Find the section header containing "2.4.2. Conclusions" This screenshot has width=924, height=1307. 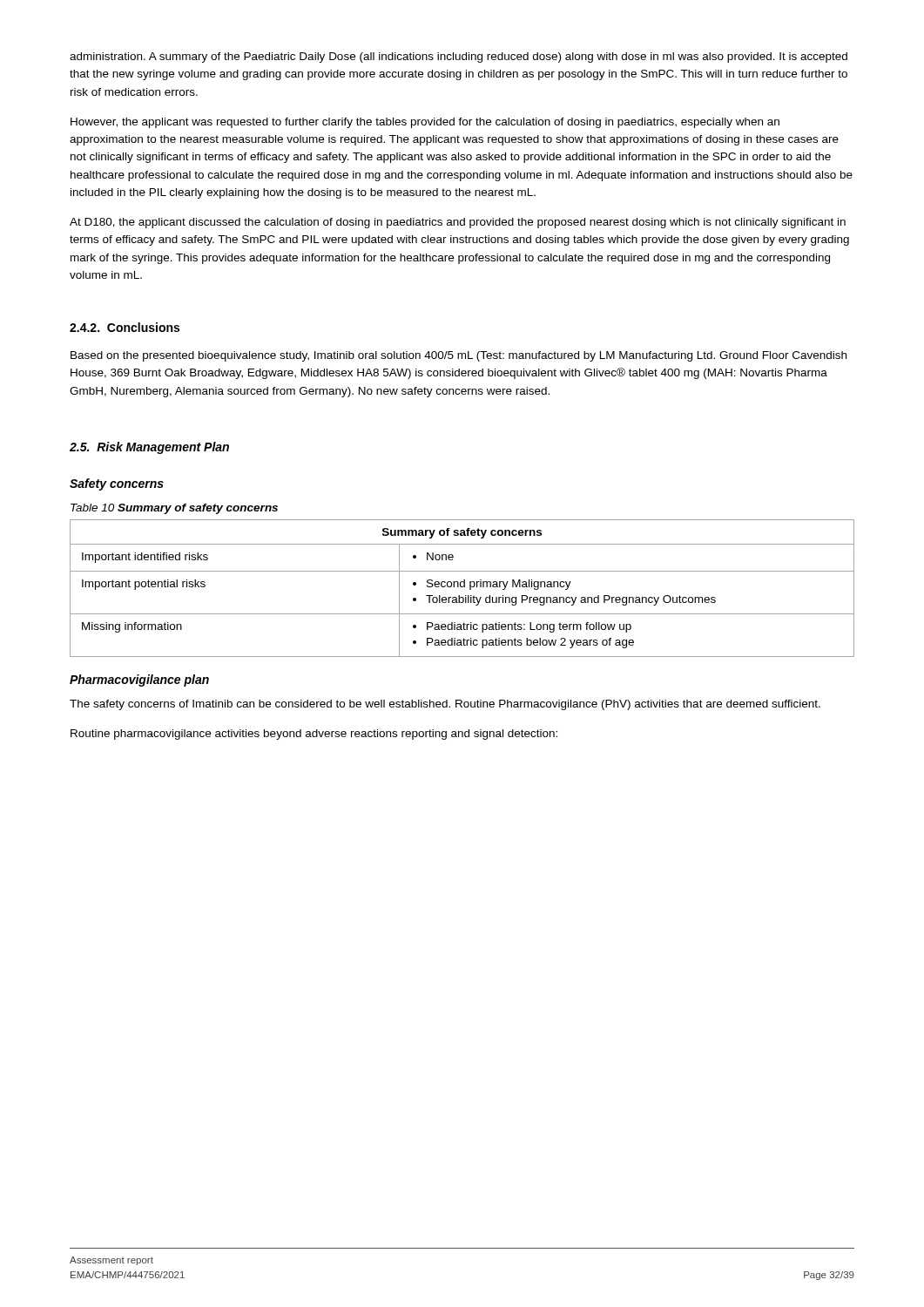[x=125, y=328]
